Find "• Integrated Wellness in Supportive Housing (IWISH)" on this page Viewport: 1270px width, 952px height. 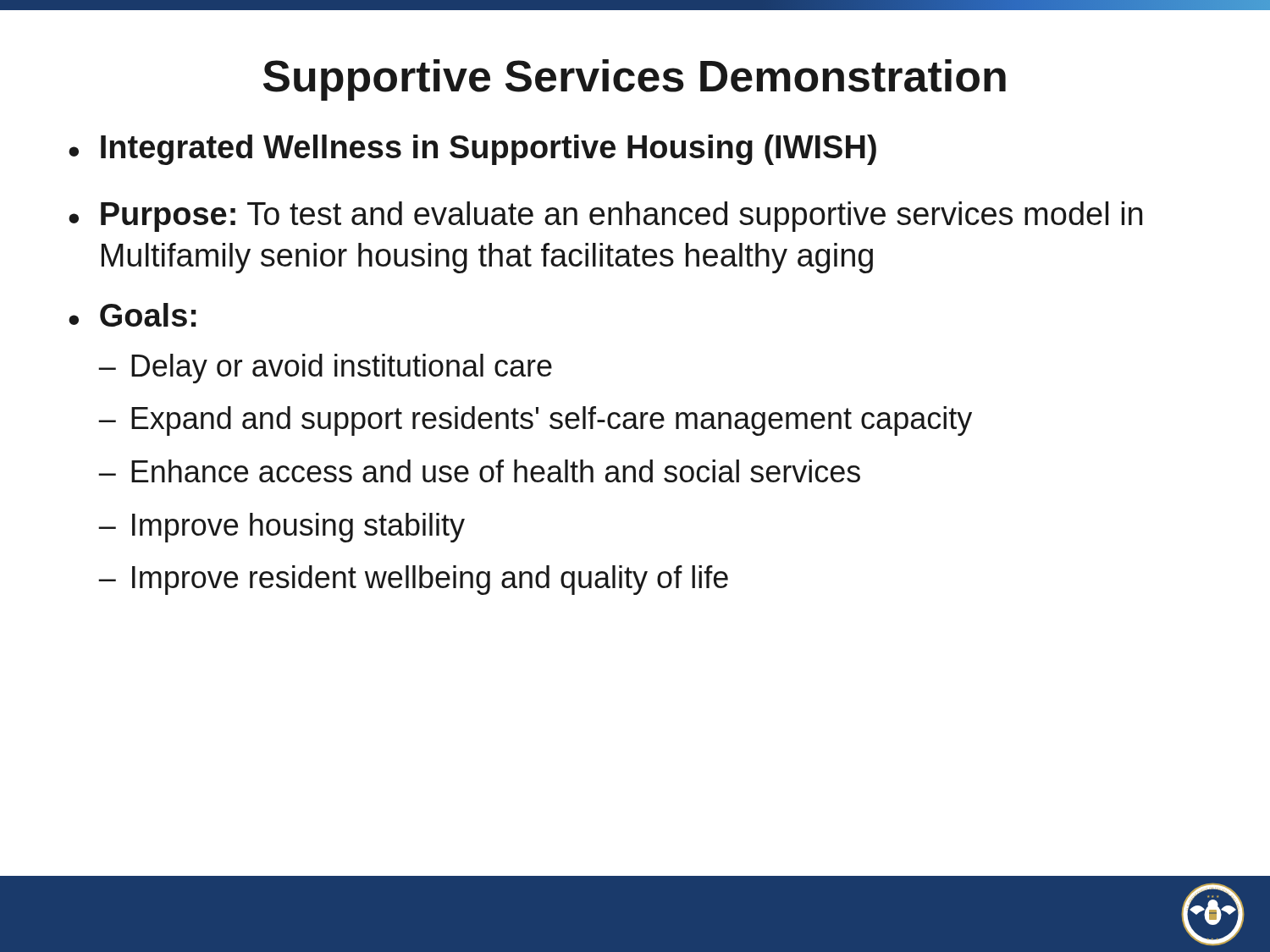(x=473, y=151)
